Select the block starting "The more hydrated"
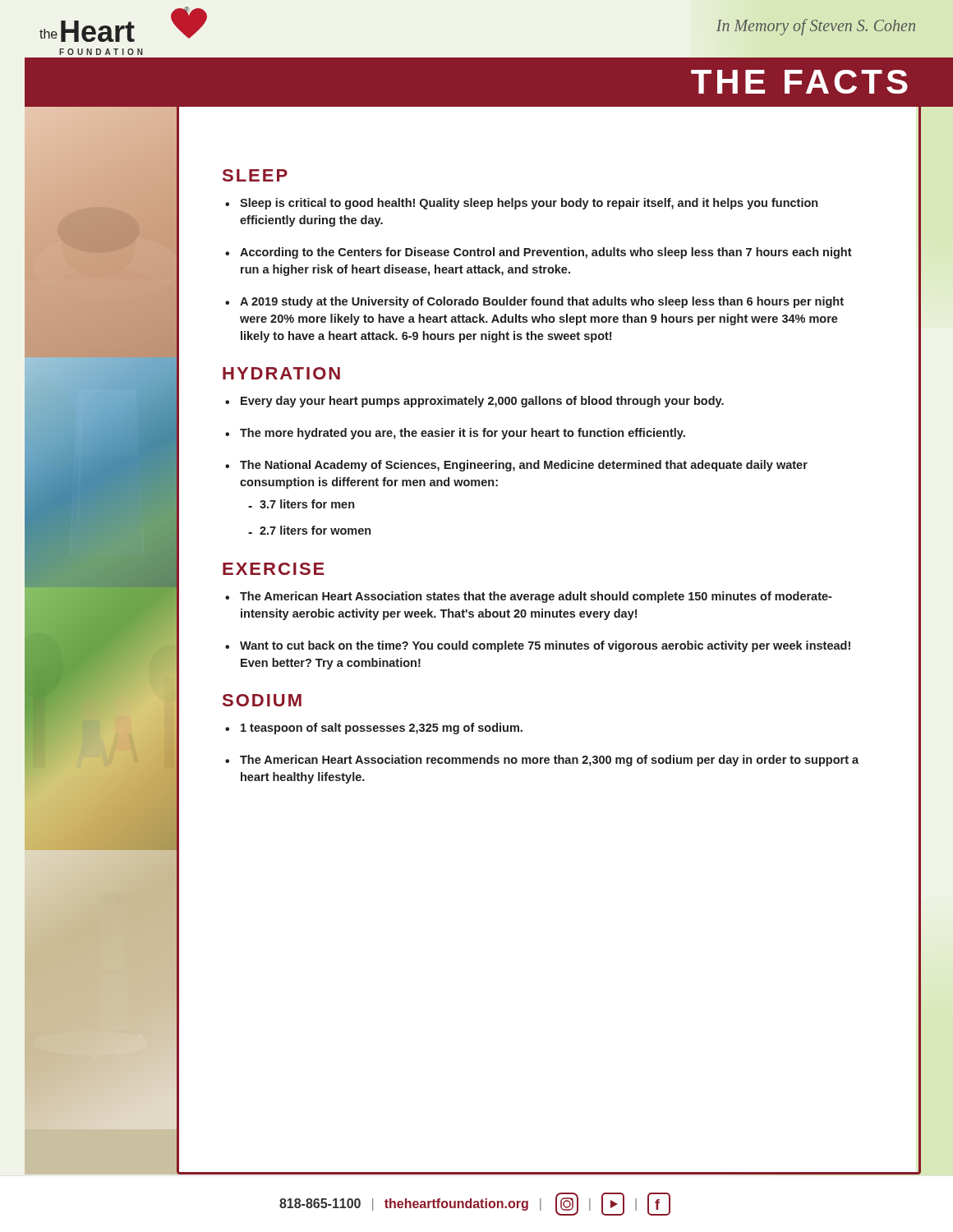Screen dimensions: 1232x953 546,433
